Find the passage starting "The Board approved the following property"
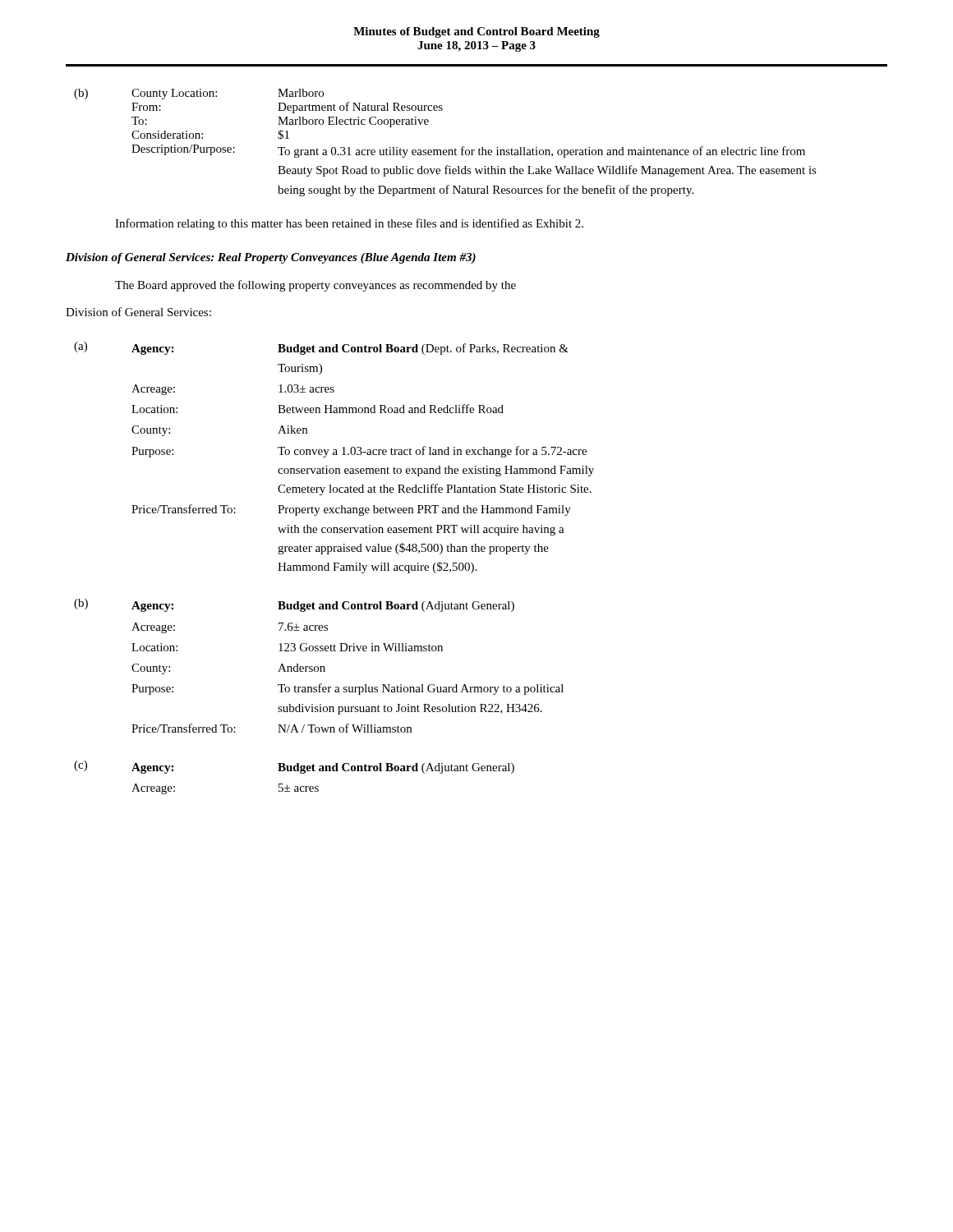The width and height of the screenshot is (953, 1232). [316, 285]
